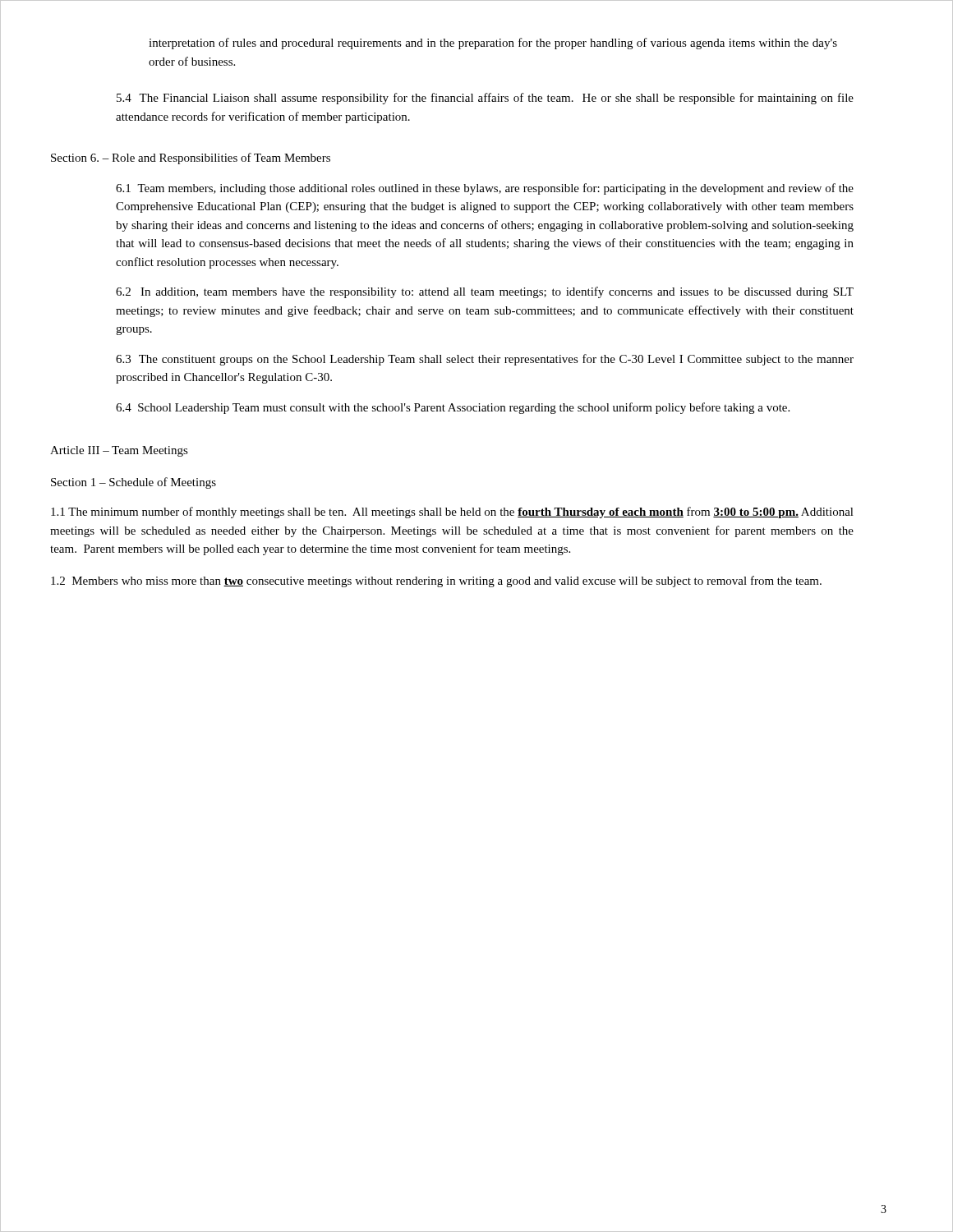Locate the text starting "2 Members who miss more than two"
This screenshot has width=953, height=1232.
452,581
